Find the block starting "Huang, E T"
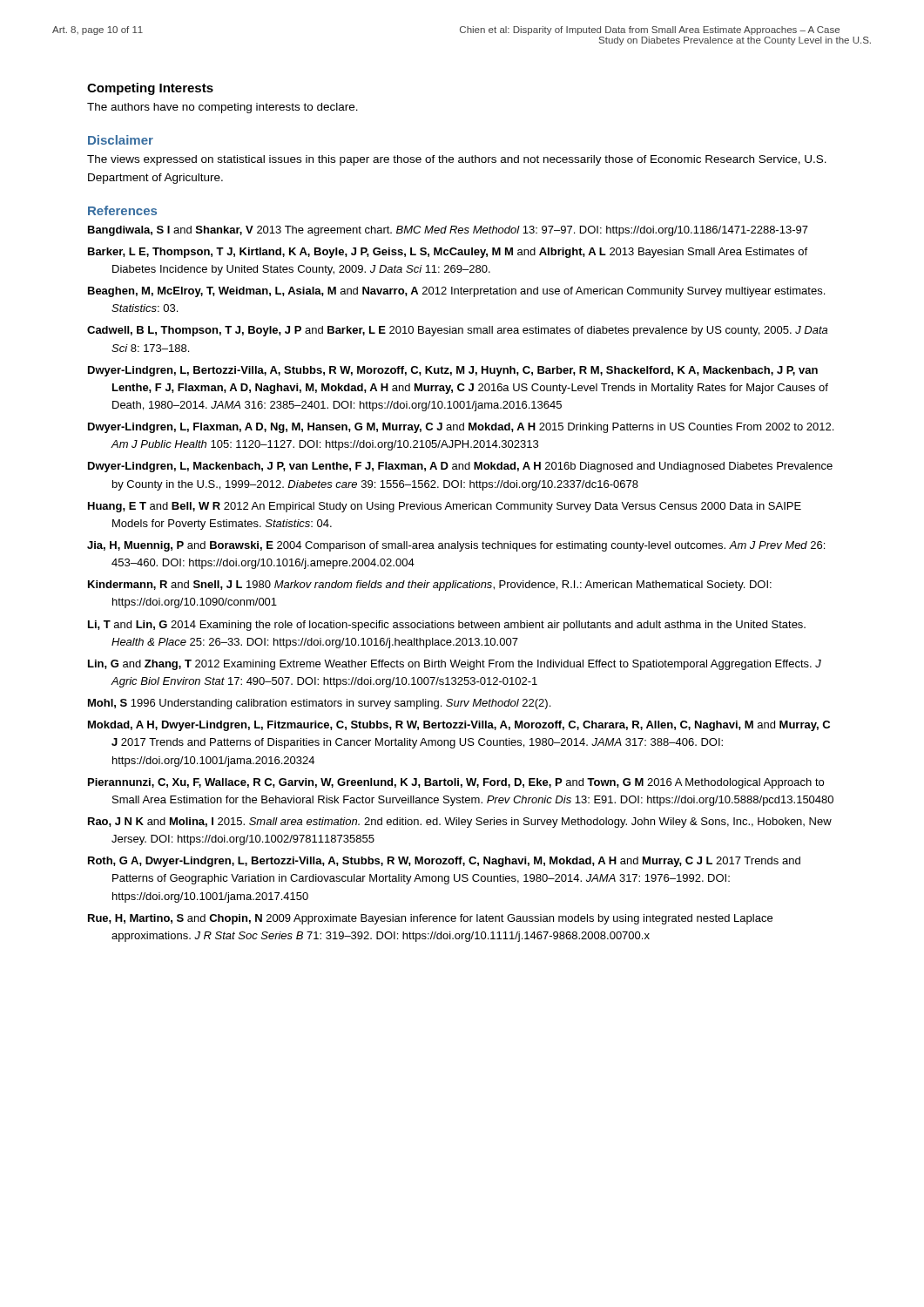The width and height of the screenshot is (924, 1307). pos(444,514)
